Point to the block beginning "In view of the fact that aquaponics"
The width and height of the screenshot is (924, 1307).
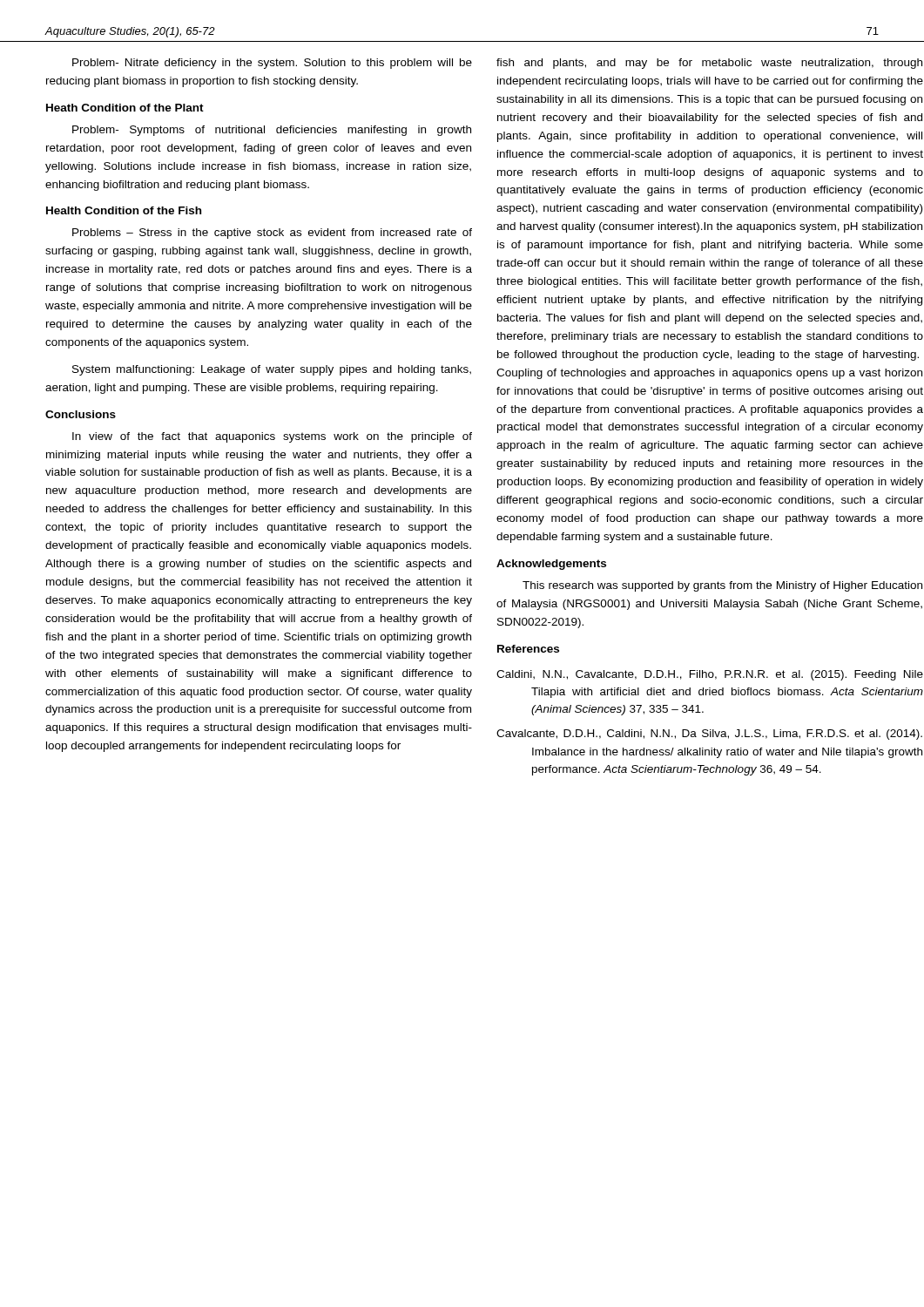[x=259, y=592]
